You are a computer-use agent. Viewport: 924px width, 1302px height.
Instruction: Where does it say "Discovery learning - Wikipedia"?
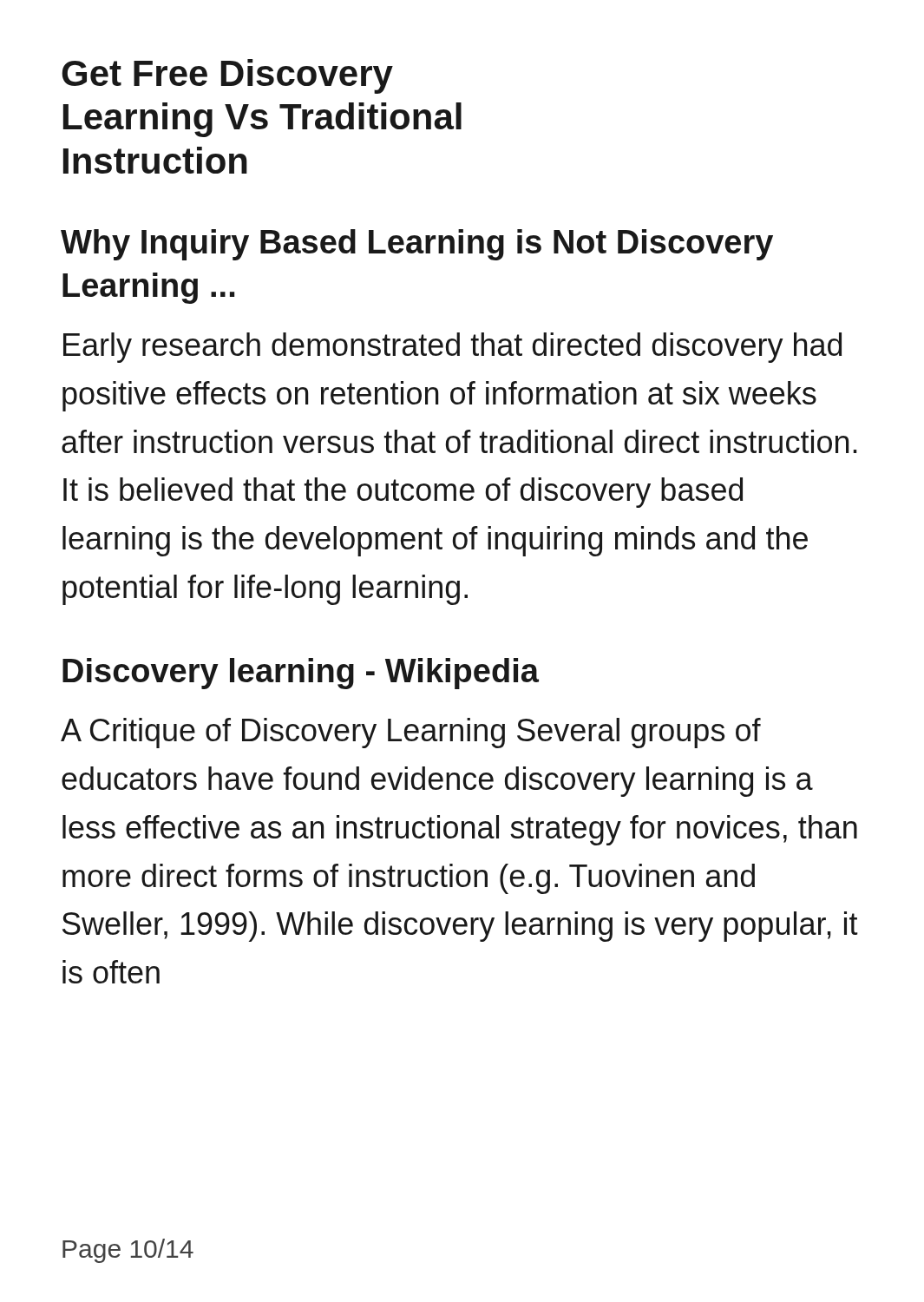pos(300,671)
